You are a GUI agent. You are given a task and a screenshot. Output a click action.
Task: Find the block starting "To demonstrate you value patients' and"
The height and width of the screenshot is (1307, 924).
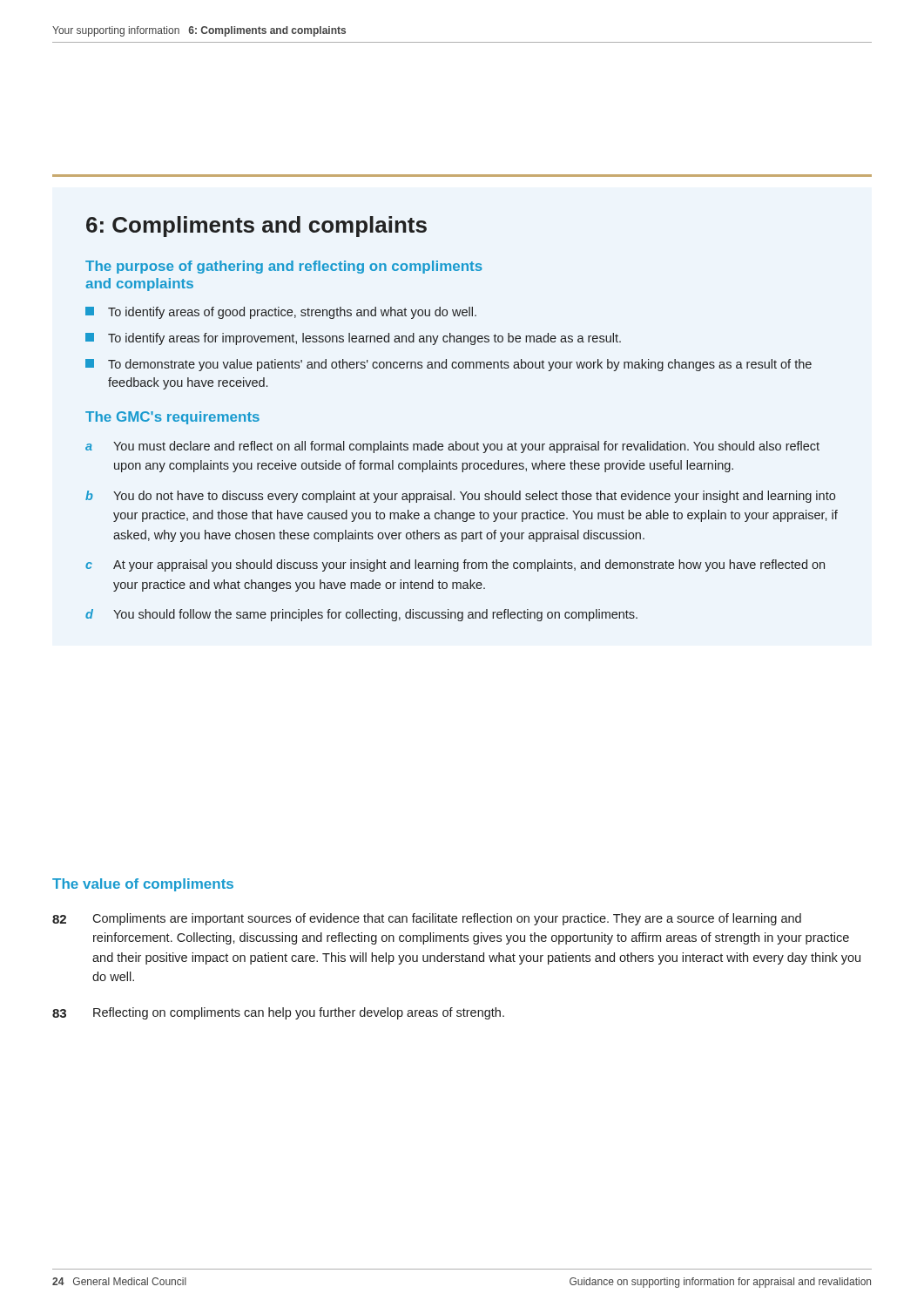click(x=462, y=374)
